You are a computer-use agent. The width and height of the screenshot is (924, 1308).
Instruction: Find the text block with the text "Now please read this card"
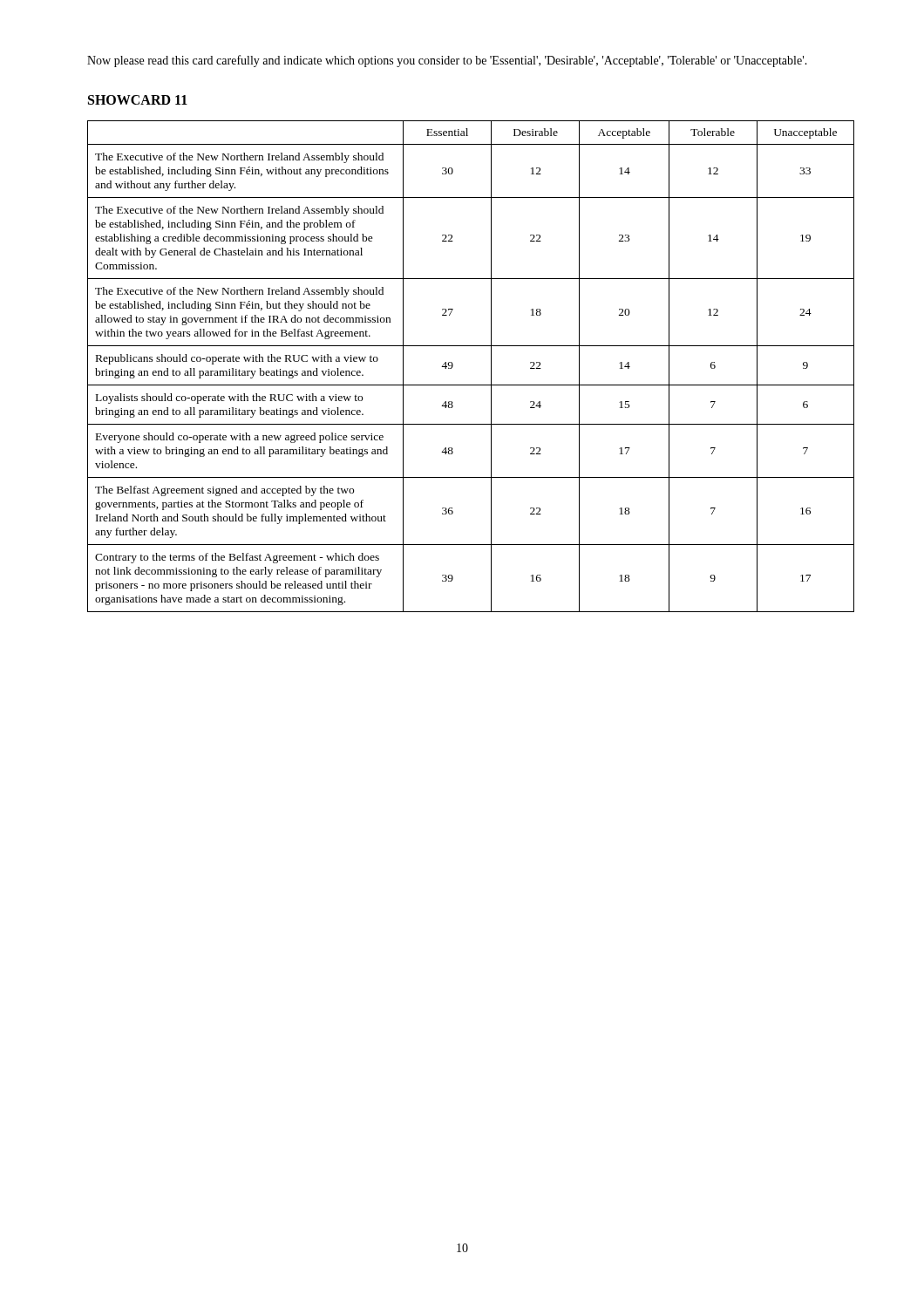coord(447,61)
